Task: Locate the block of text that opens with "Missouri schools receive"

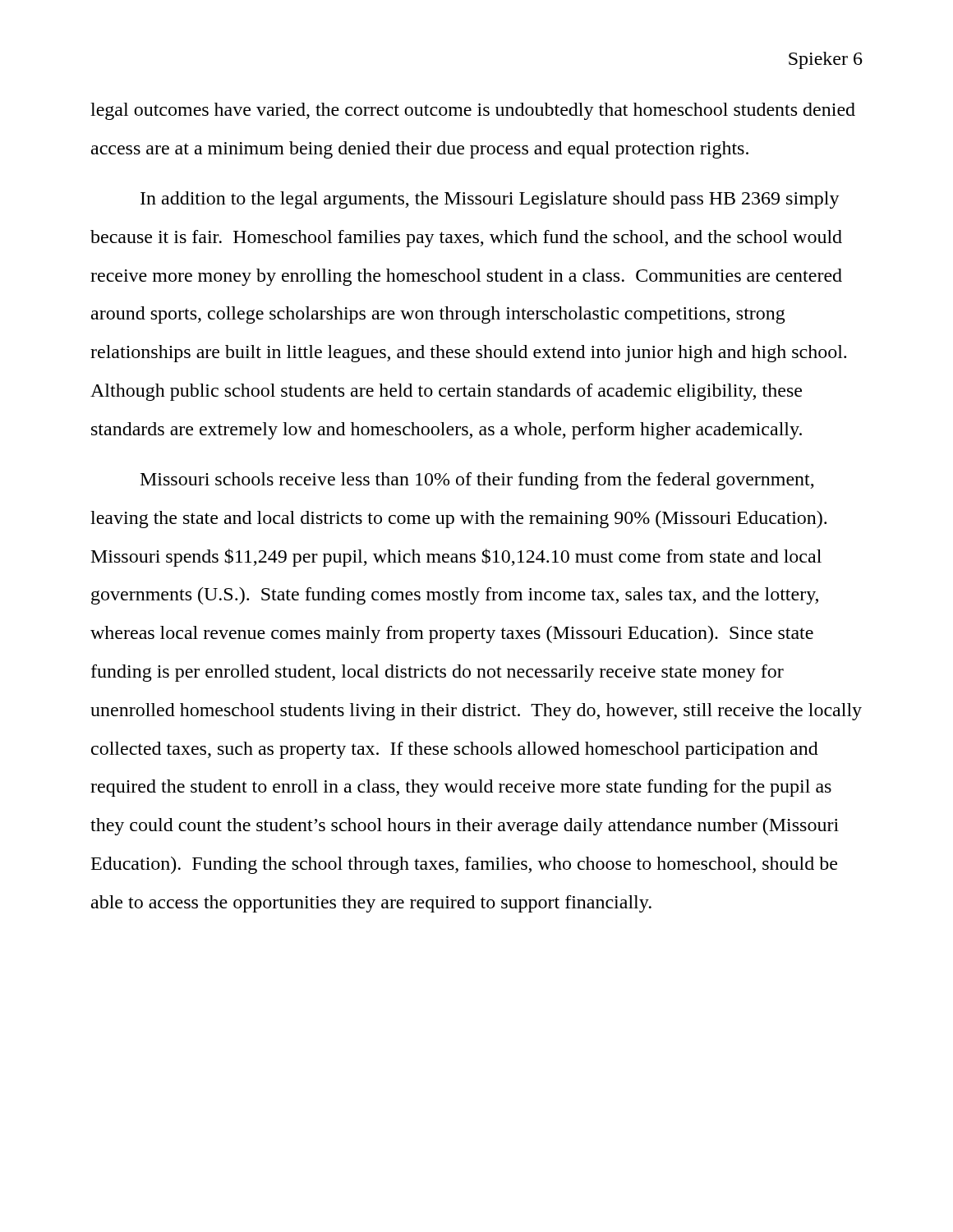Action: pyautogui.click(x=477, y=481)
